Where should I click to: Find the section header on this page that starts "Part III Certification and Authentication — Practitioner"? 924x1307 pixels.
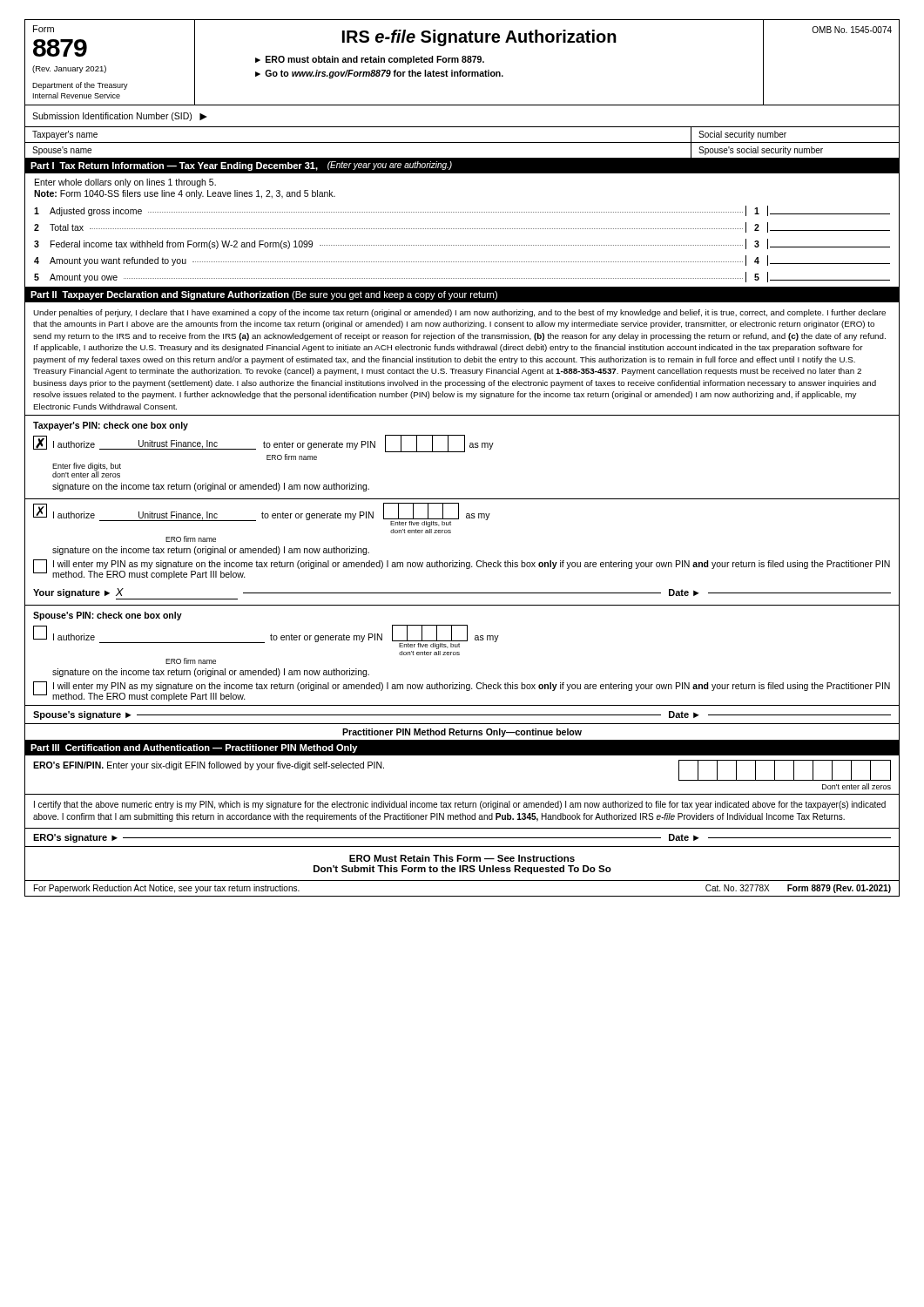click(194, 748)
